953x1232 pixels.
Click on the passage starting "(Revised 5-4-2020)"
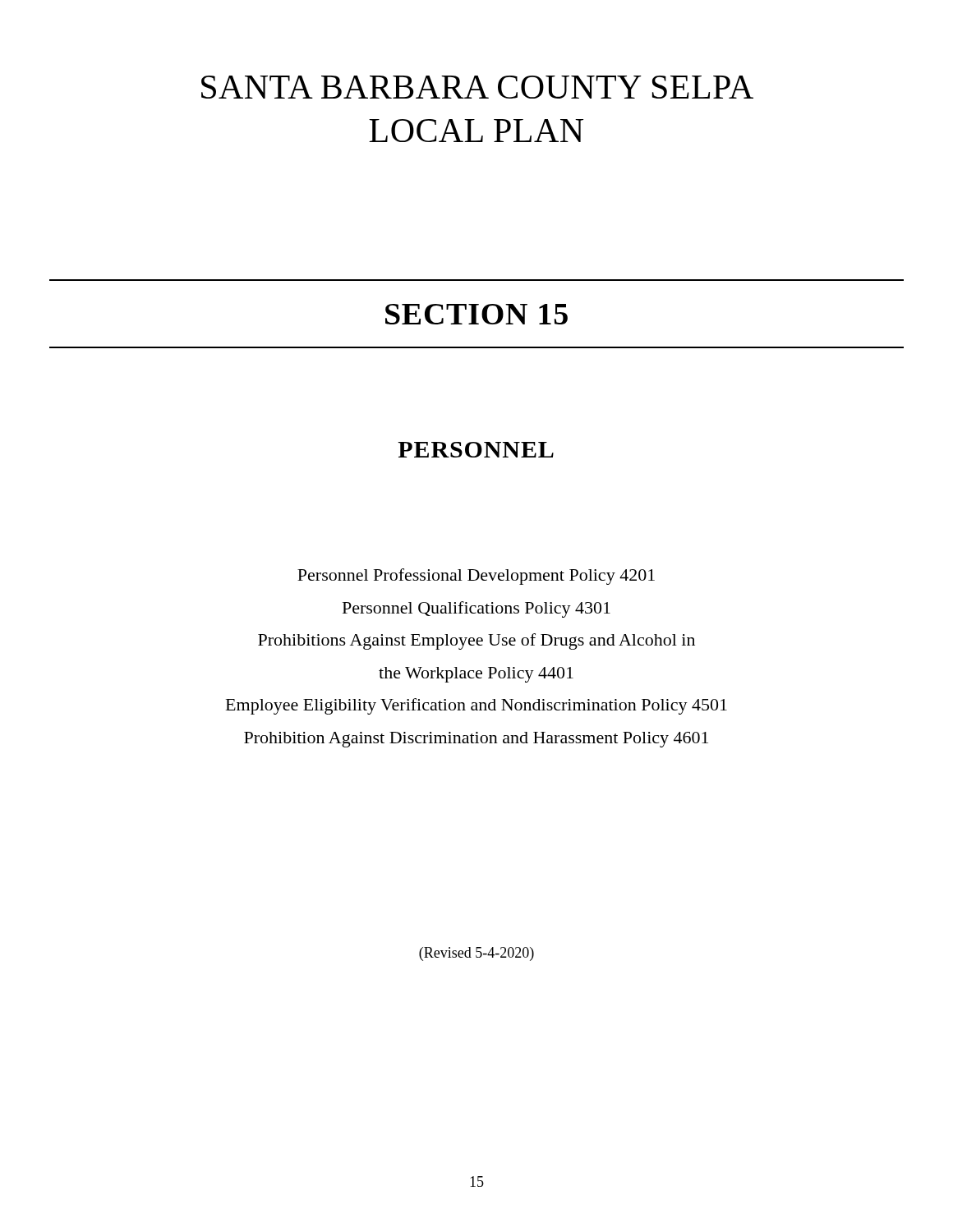point(476,953)
